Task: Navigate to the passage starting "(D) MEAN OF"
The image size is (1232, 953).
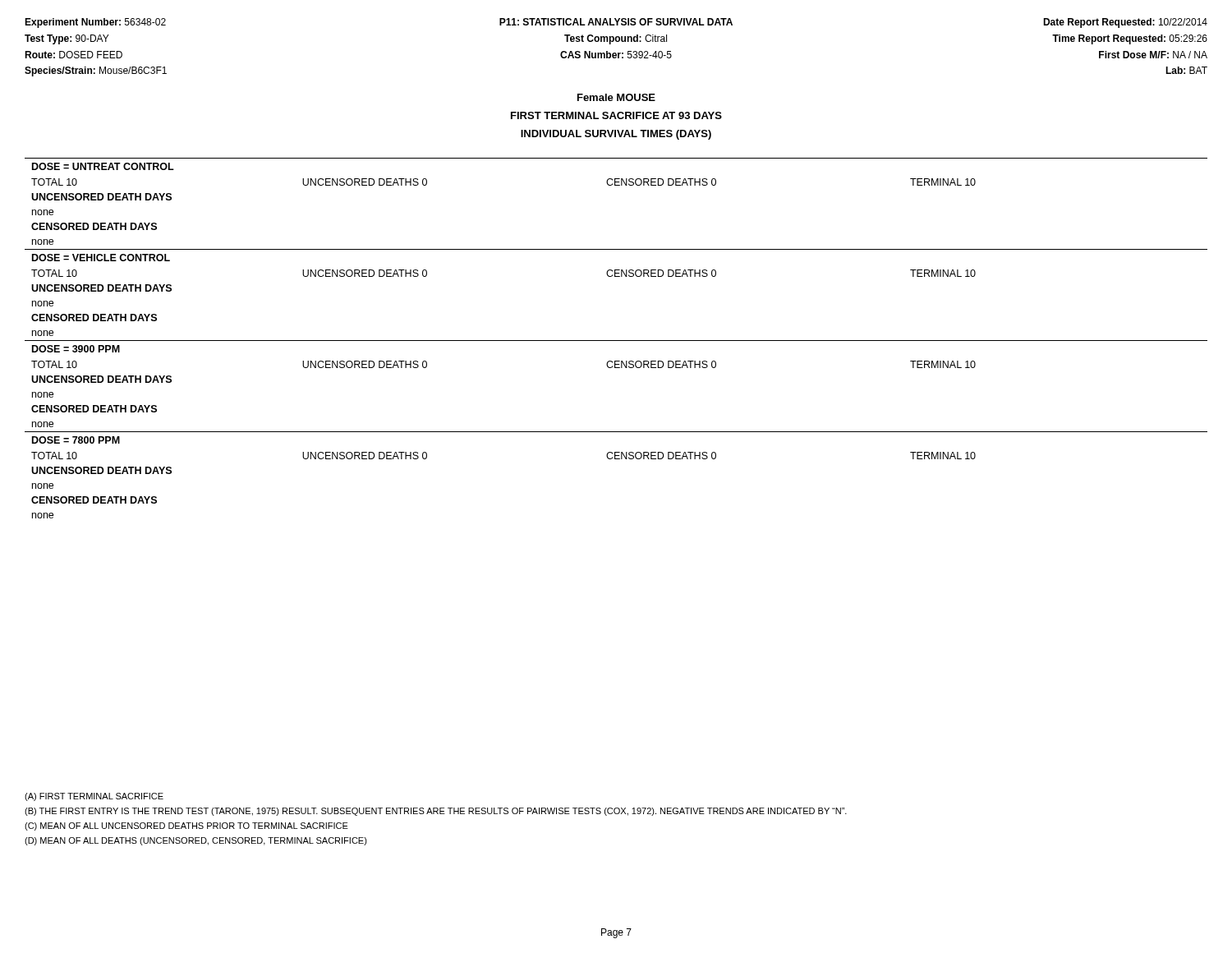Action: point(196,840)
